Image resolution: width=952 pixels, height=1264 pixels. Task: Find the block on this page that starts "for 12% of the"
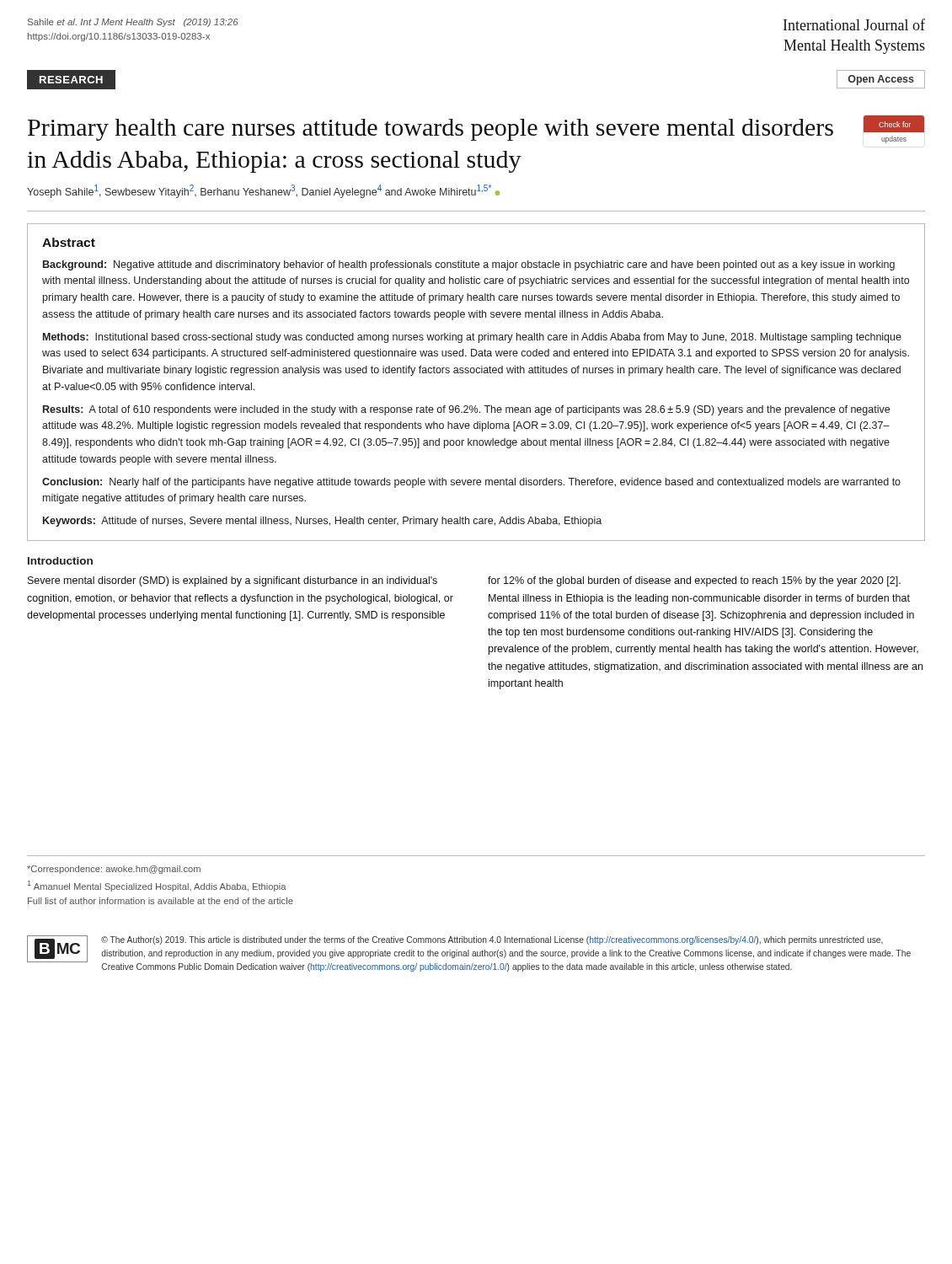click(706, 632)
